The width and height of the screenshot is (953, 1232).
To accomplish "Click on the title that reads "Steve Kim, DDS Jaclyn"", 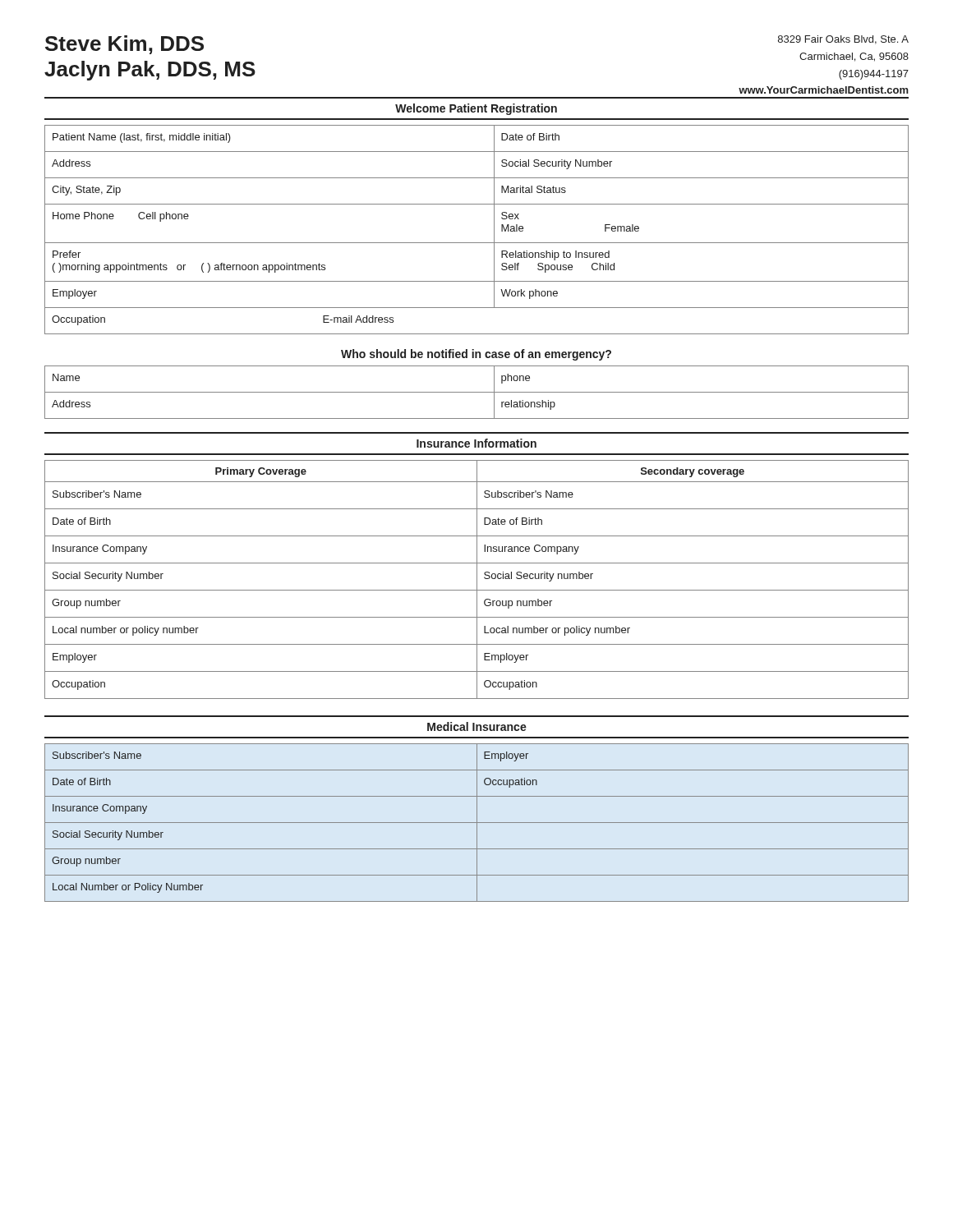I will click(x=186, y=62).
